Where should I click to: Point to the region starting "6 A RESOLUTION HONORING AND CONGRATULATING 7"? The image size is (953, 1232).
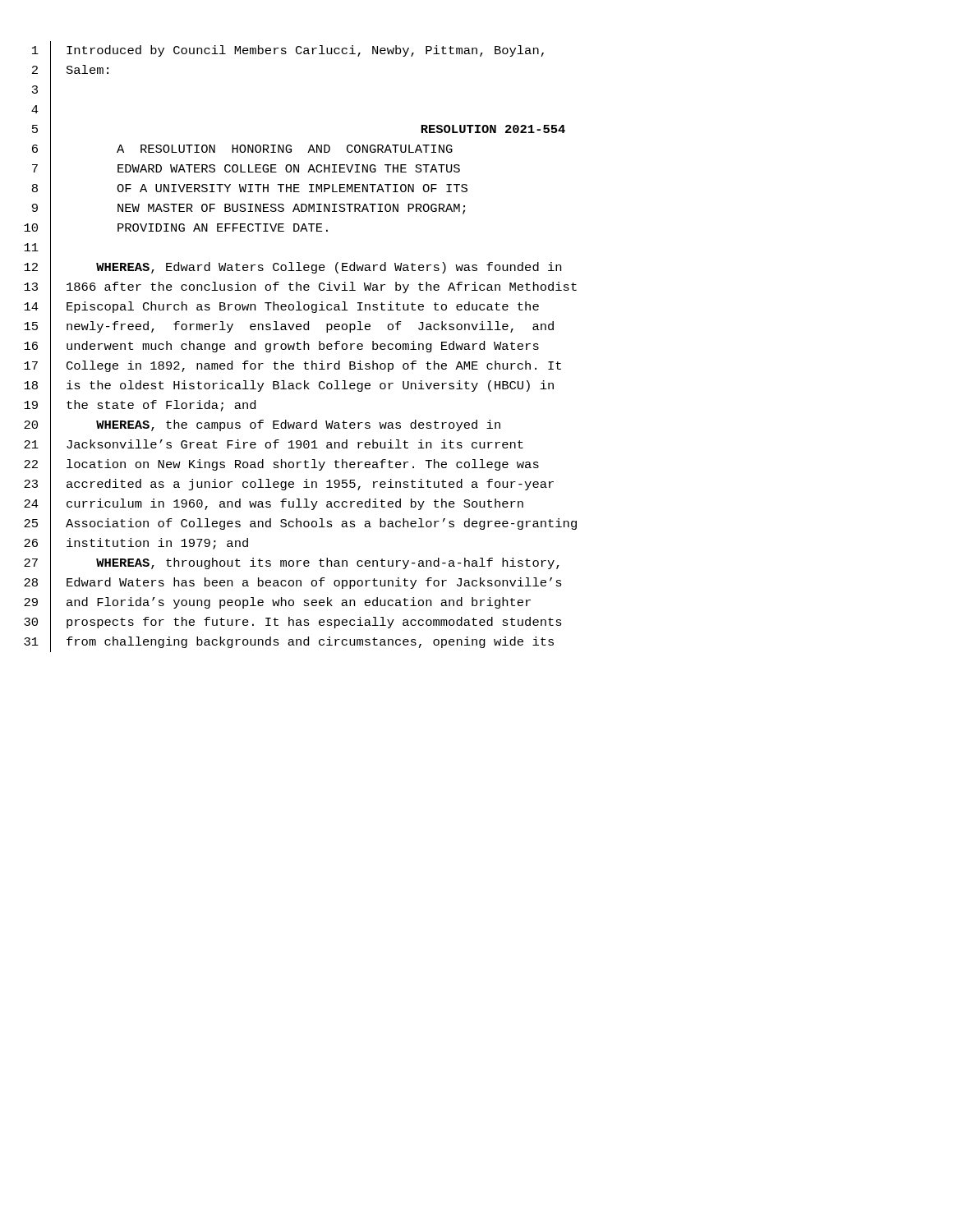coord(468,199)
